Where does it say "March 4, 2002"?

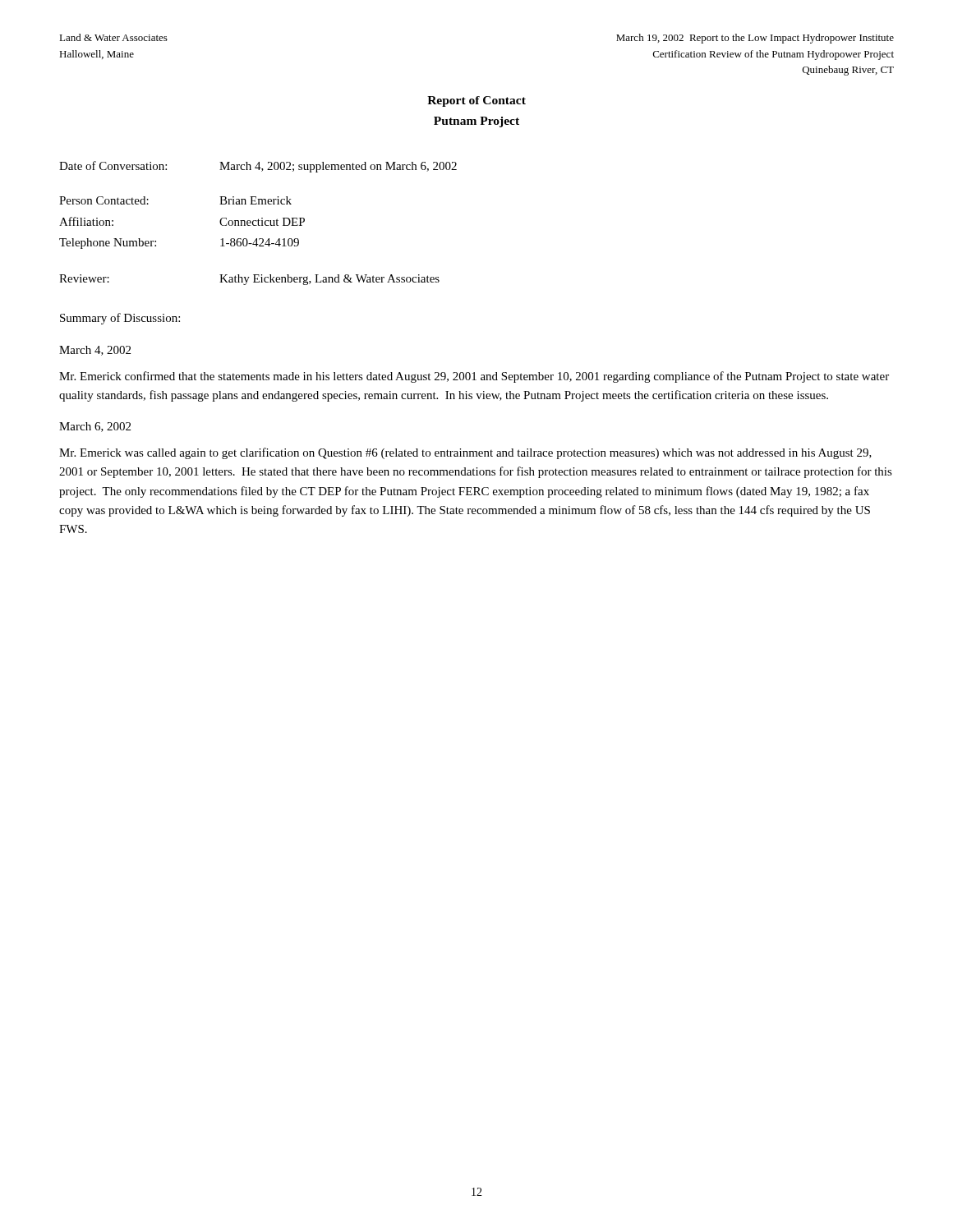point(95,349)
